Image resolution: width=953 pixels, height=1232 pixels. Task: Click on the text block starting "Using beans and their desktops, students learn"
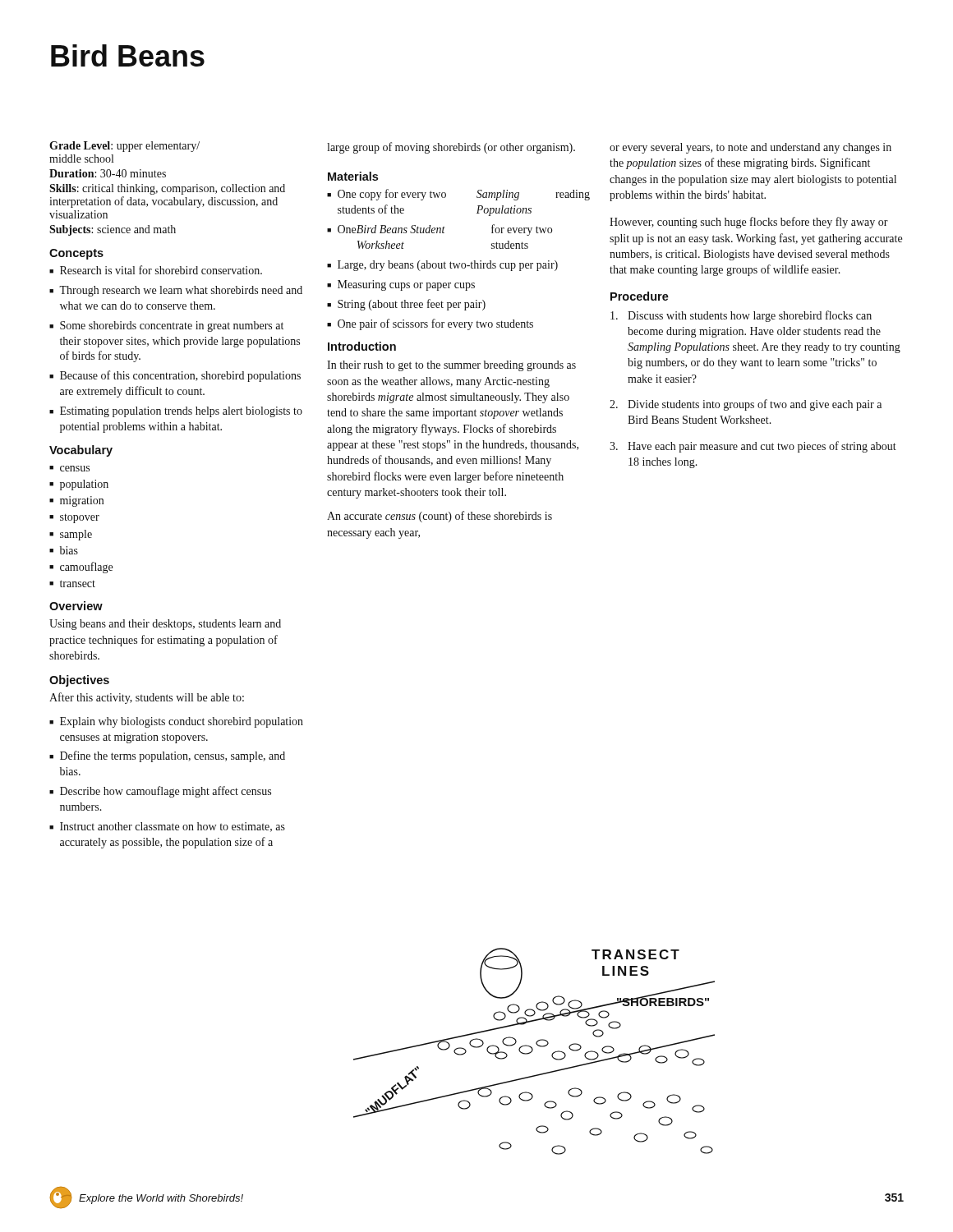tap(177, 640)
